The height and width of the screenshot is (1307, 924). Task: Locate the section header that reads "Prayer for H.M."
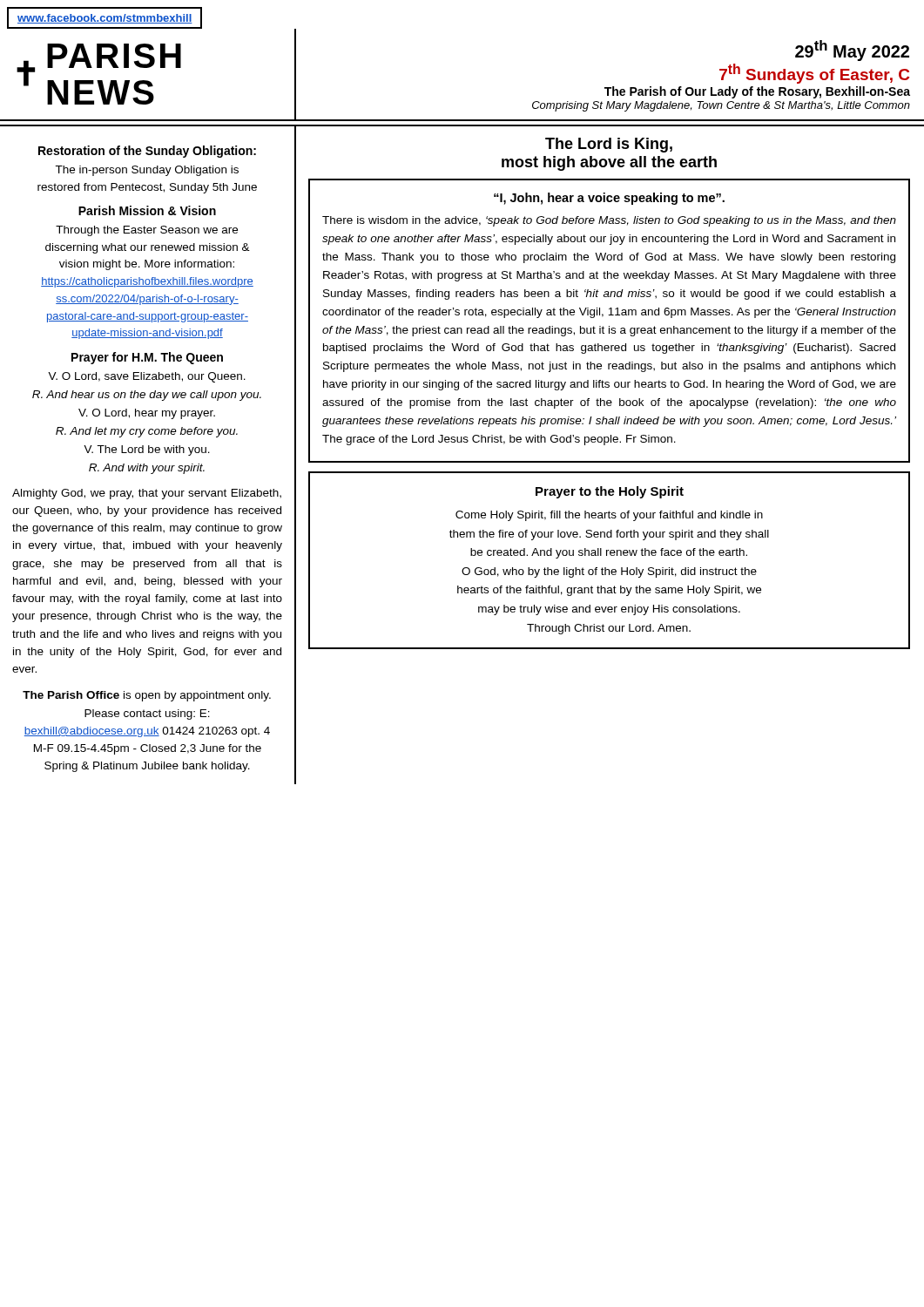147,357
